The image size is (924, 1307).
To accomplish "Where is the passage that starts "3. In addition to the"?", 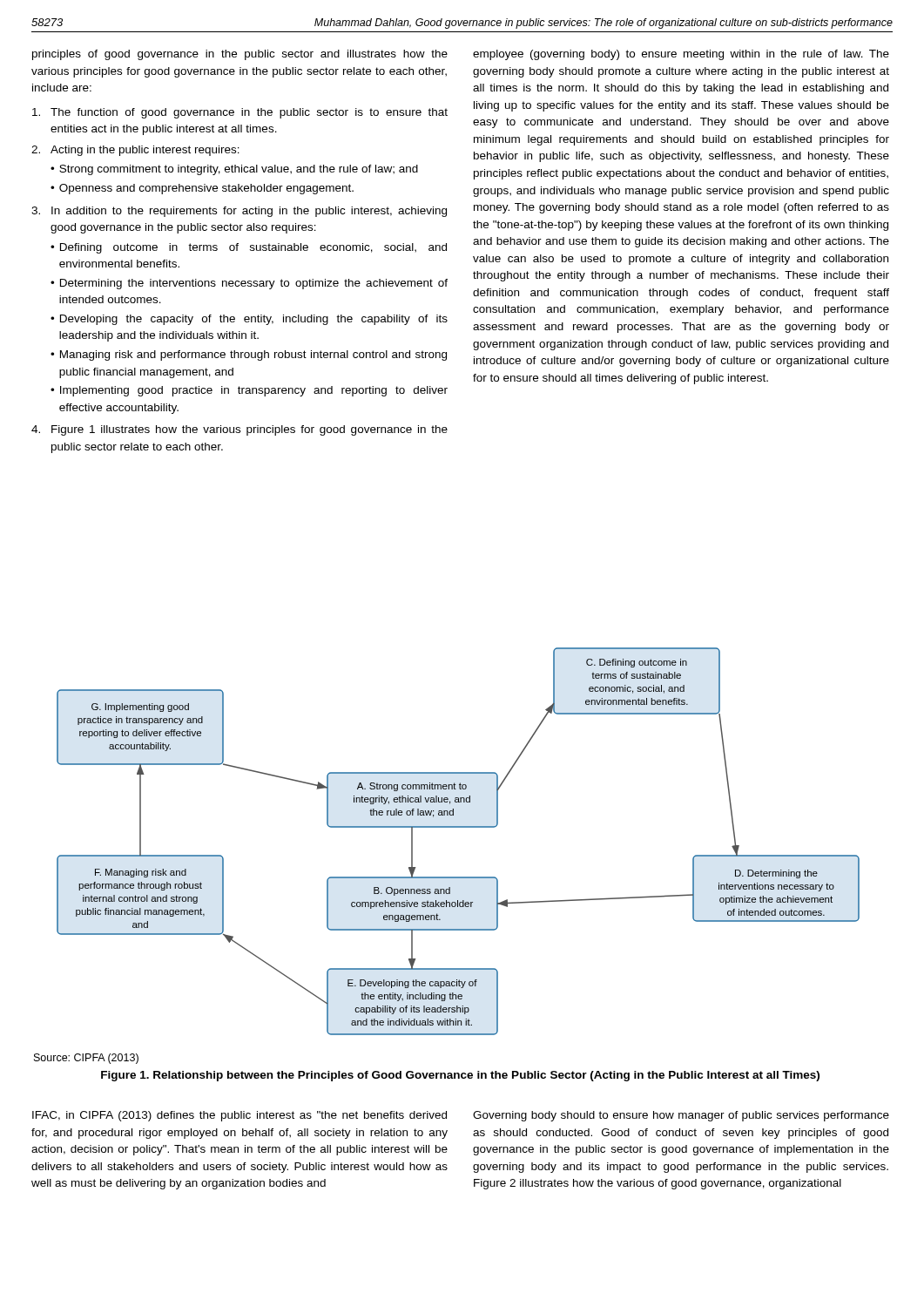I will [239, 310].
